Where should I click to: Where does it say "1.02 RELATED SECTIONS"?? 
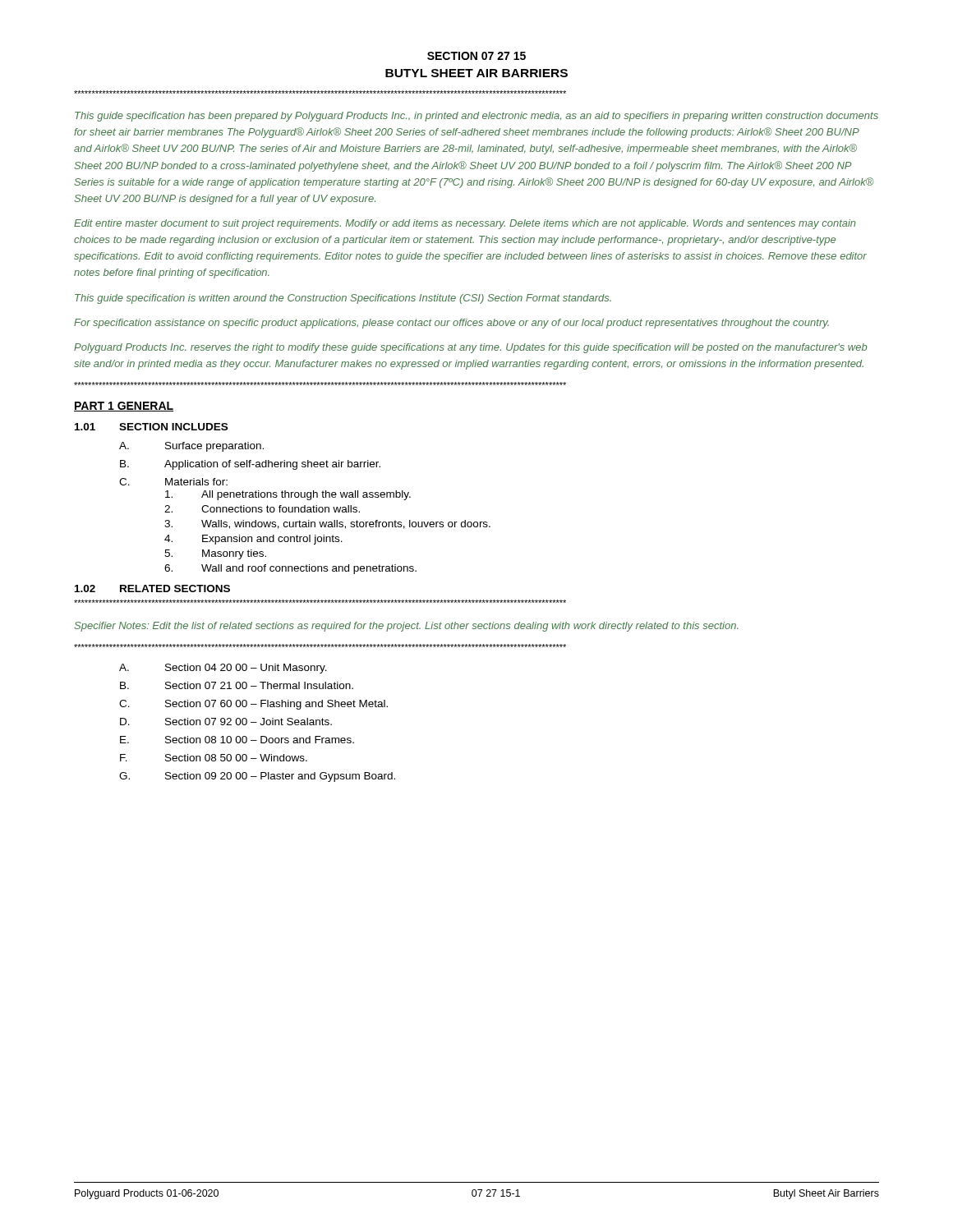click(152, 589)
